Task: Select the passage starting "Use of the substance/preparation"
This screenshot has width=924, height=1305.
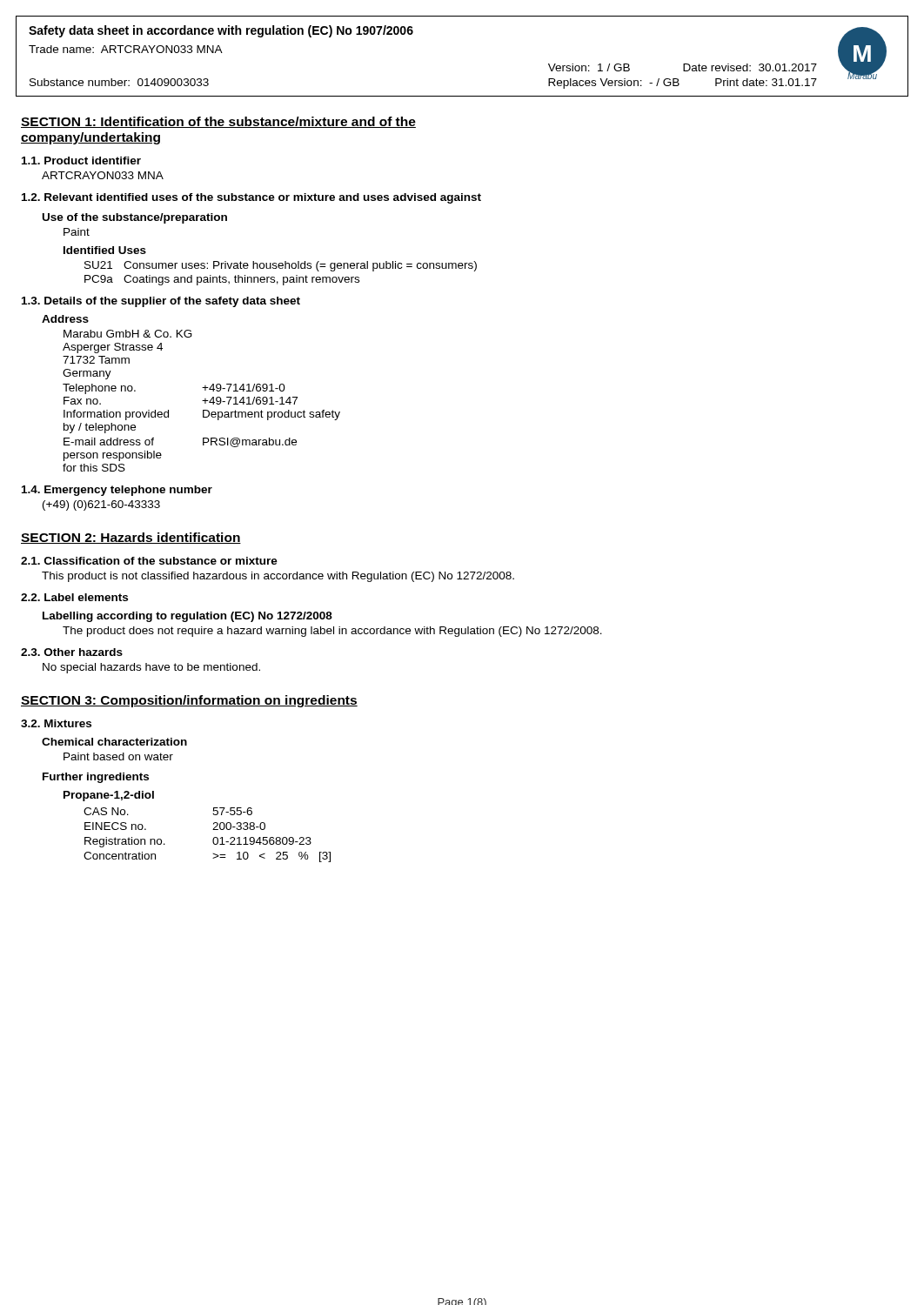Action: click(x=135, y=217)
